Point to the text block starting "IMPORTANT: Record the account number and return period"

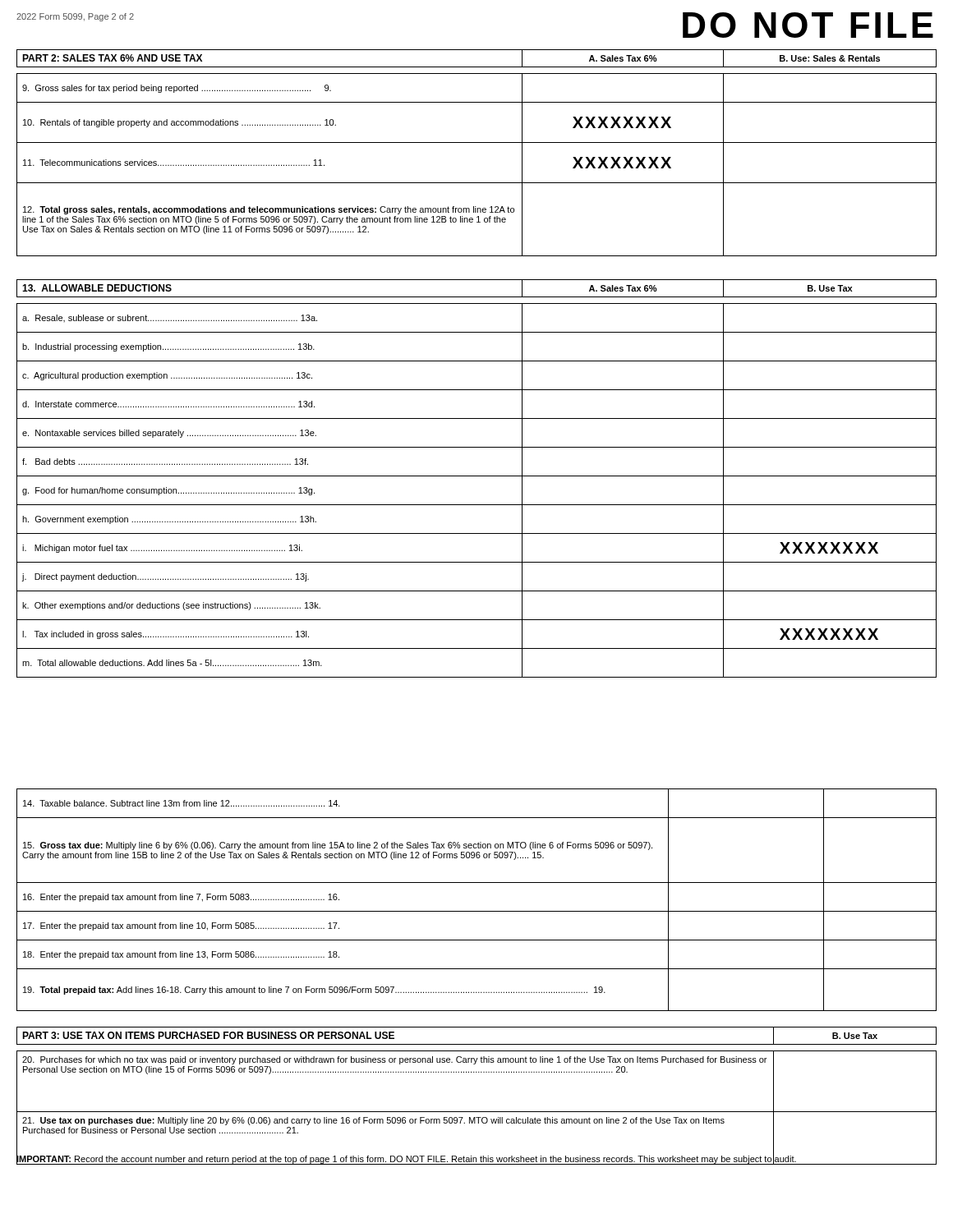pyautogui.click(x=406, y=1159)
